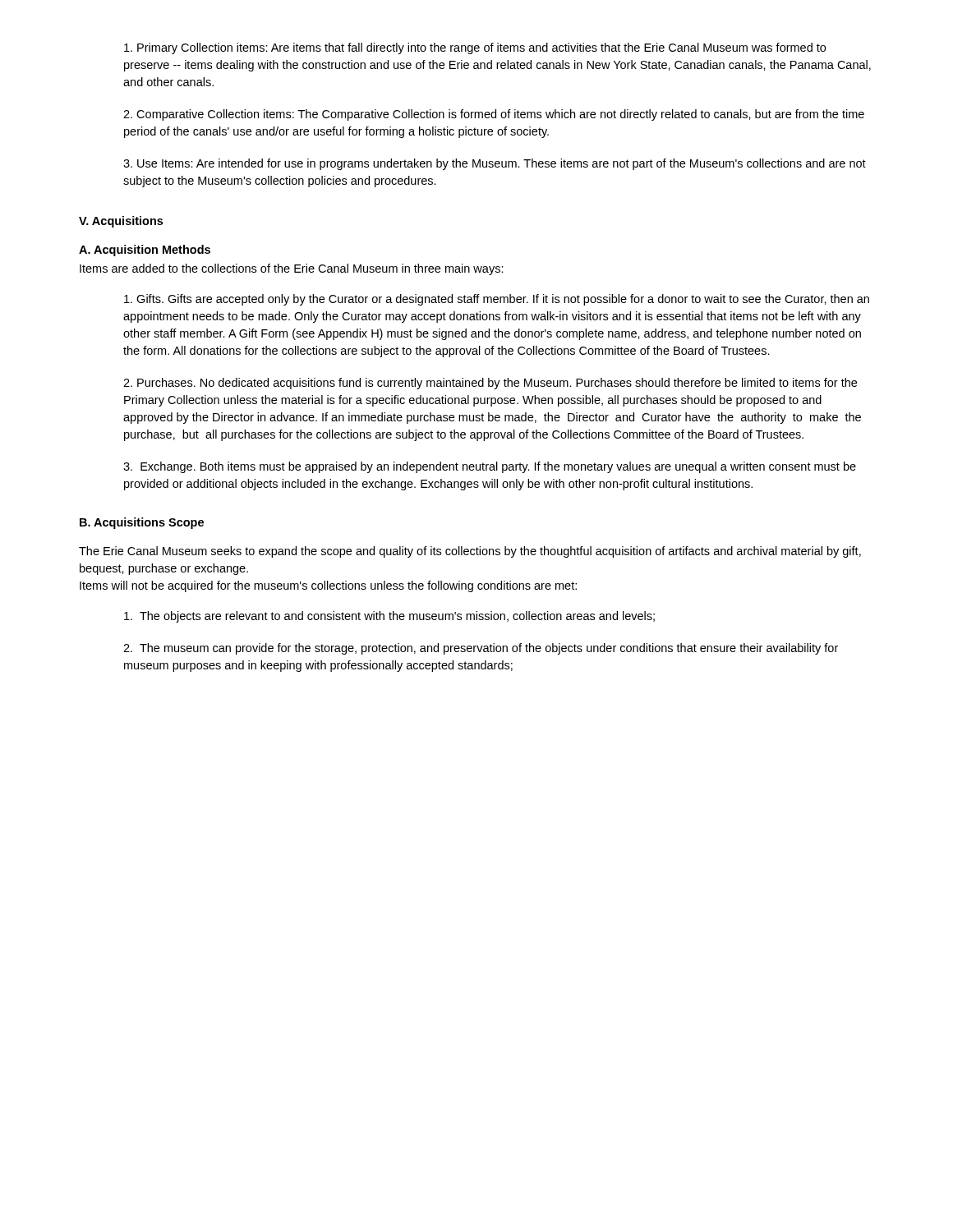Find the block on this page that starts "The objects are relevant to and consistent"
Image resolution: width=953 pixels, height=1232 pixels.
(499, 617)
